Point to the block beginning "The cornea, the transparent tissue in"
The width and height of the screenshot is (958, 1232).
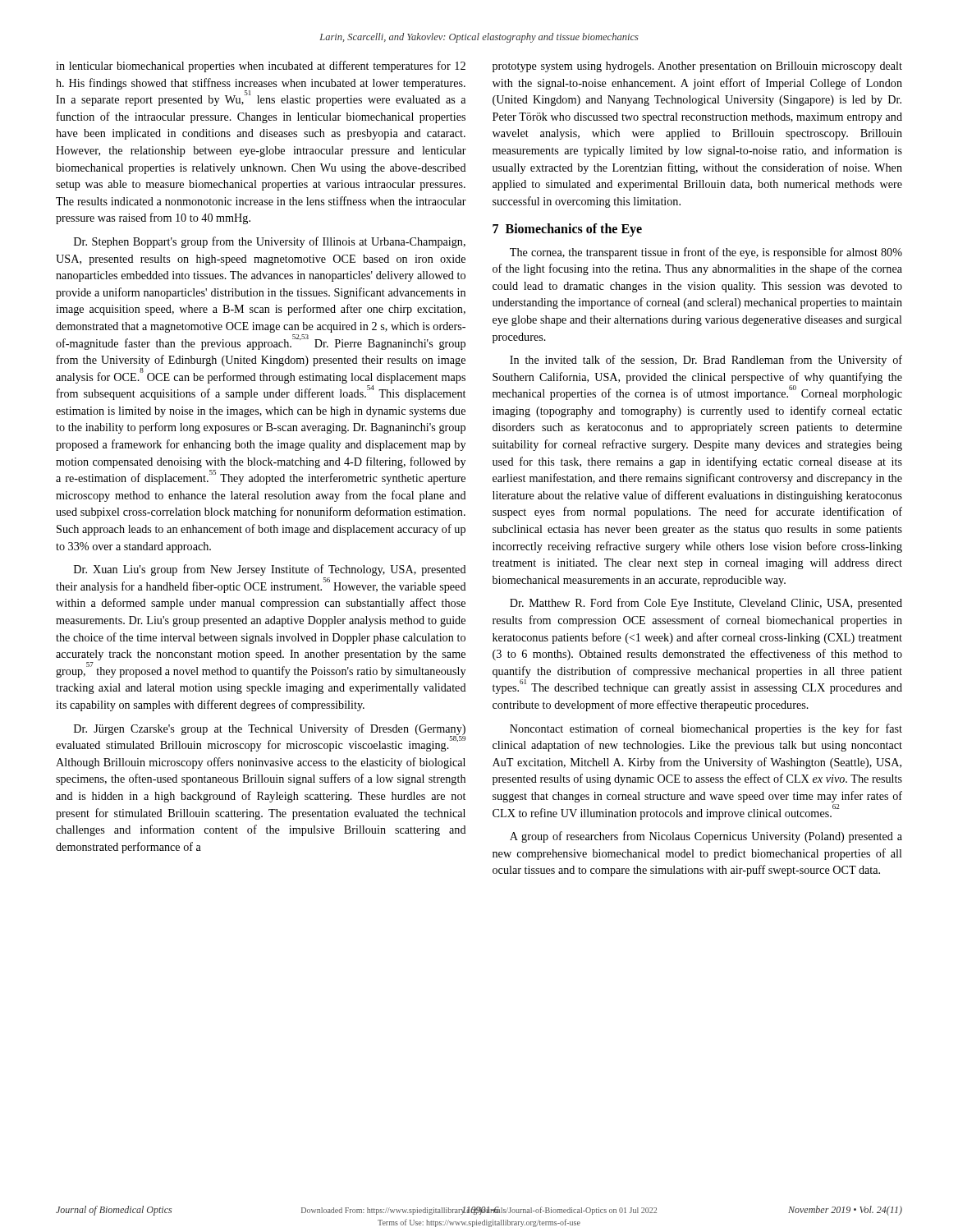pos(697,294)
